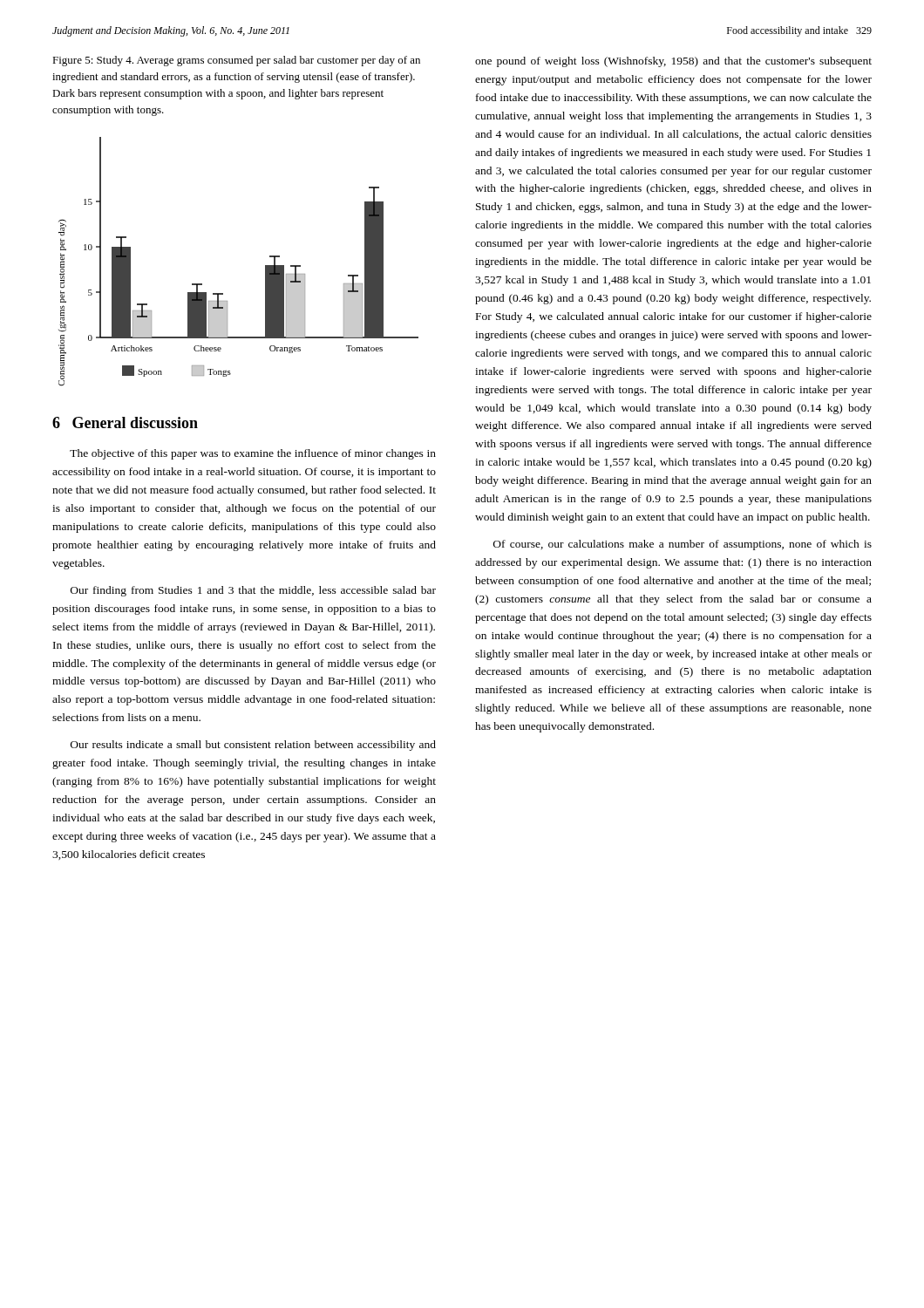Viewport: 924px width, 1308px height.
Task: Find the text starting "Our results indicate a small but"
Action: (x=244, y=800)
